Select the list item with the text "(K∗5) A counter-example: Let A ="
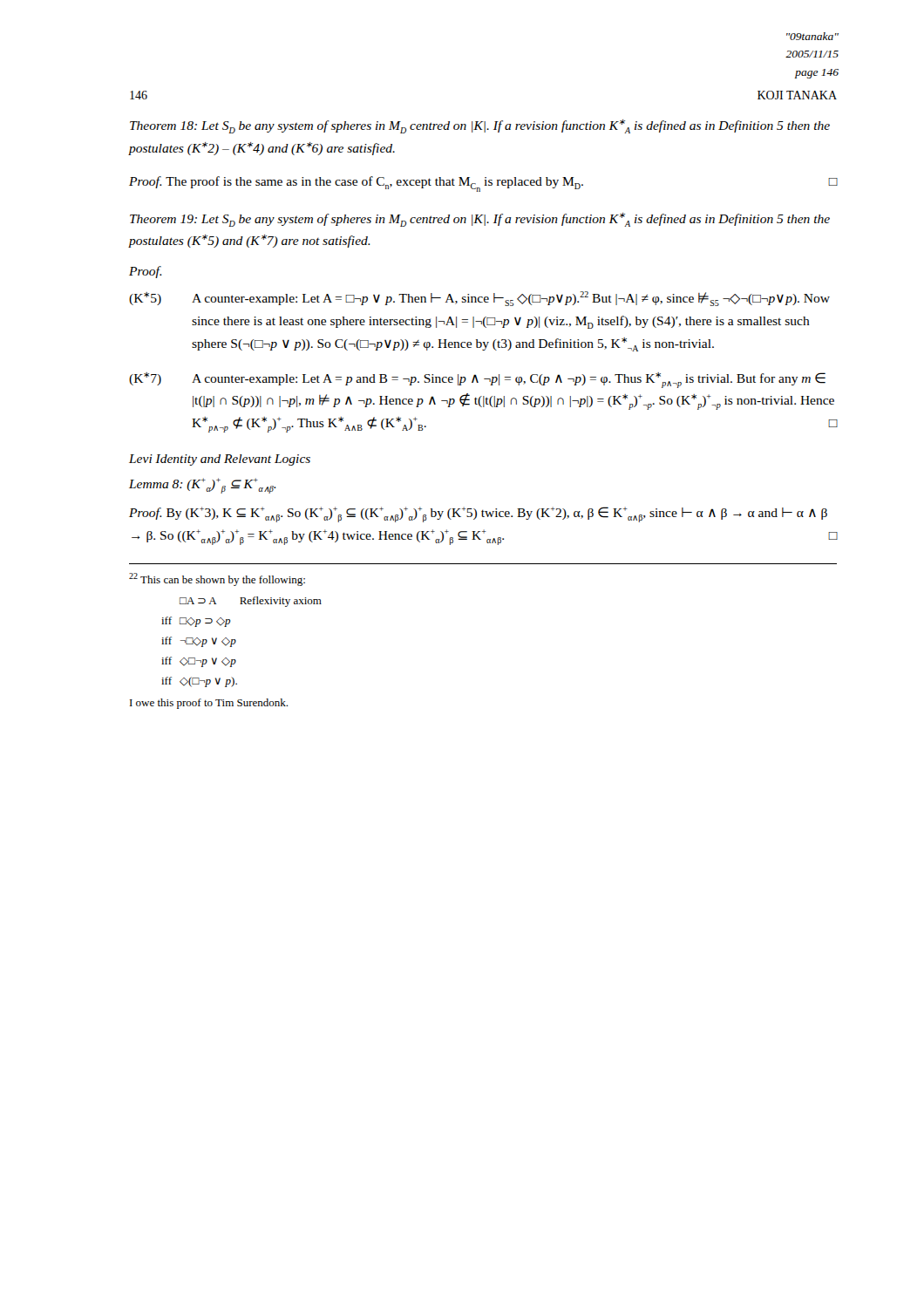 (x=483, y=322)
